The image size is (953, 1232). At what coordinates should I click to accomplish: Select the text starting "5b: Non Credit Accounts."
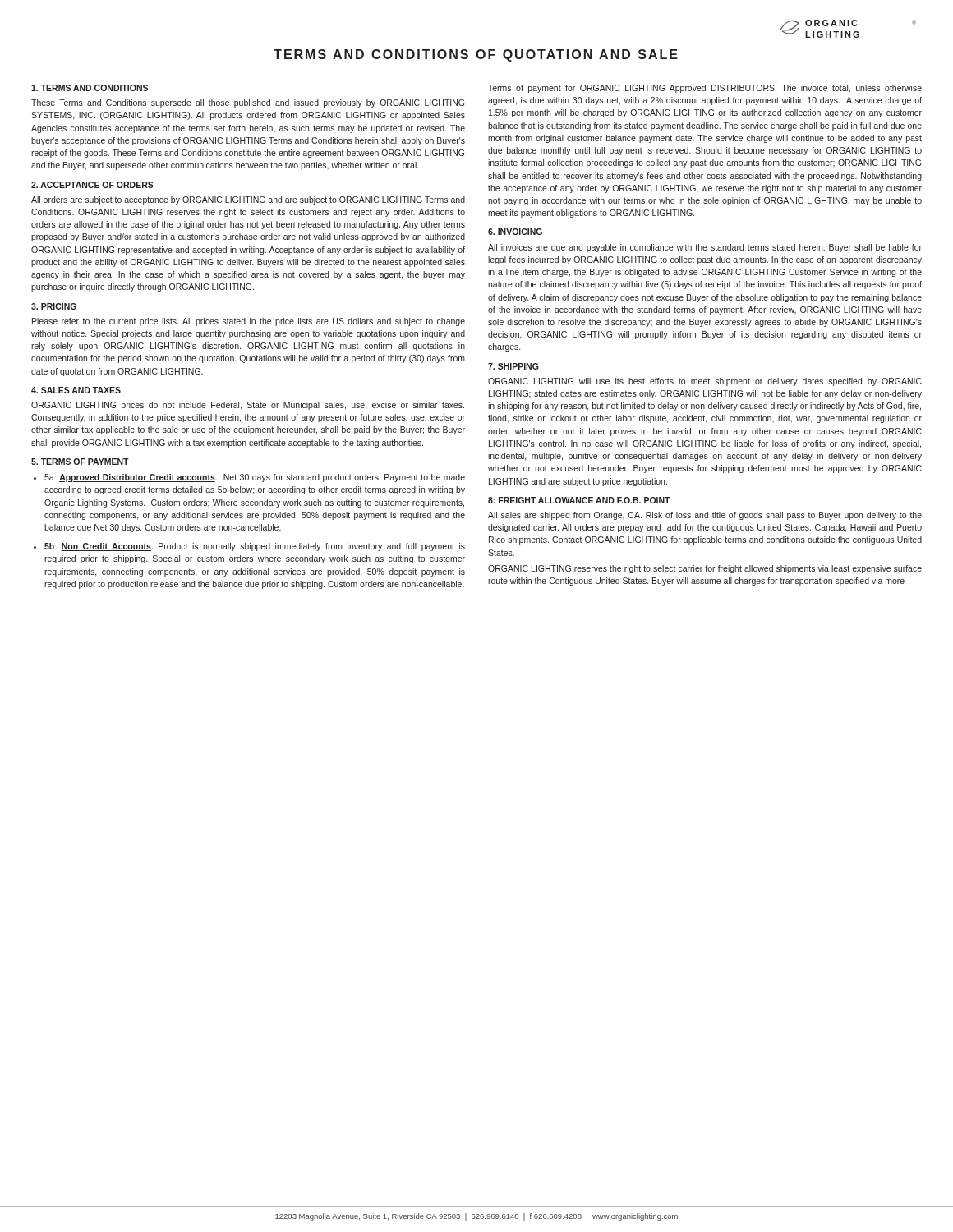[x=255, y=565]
